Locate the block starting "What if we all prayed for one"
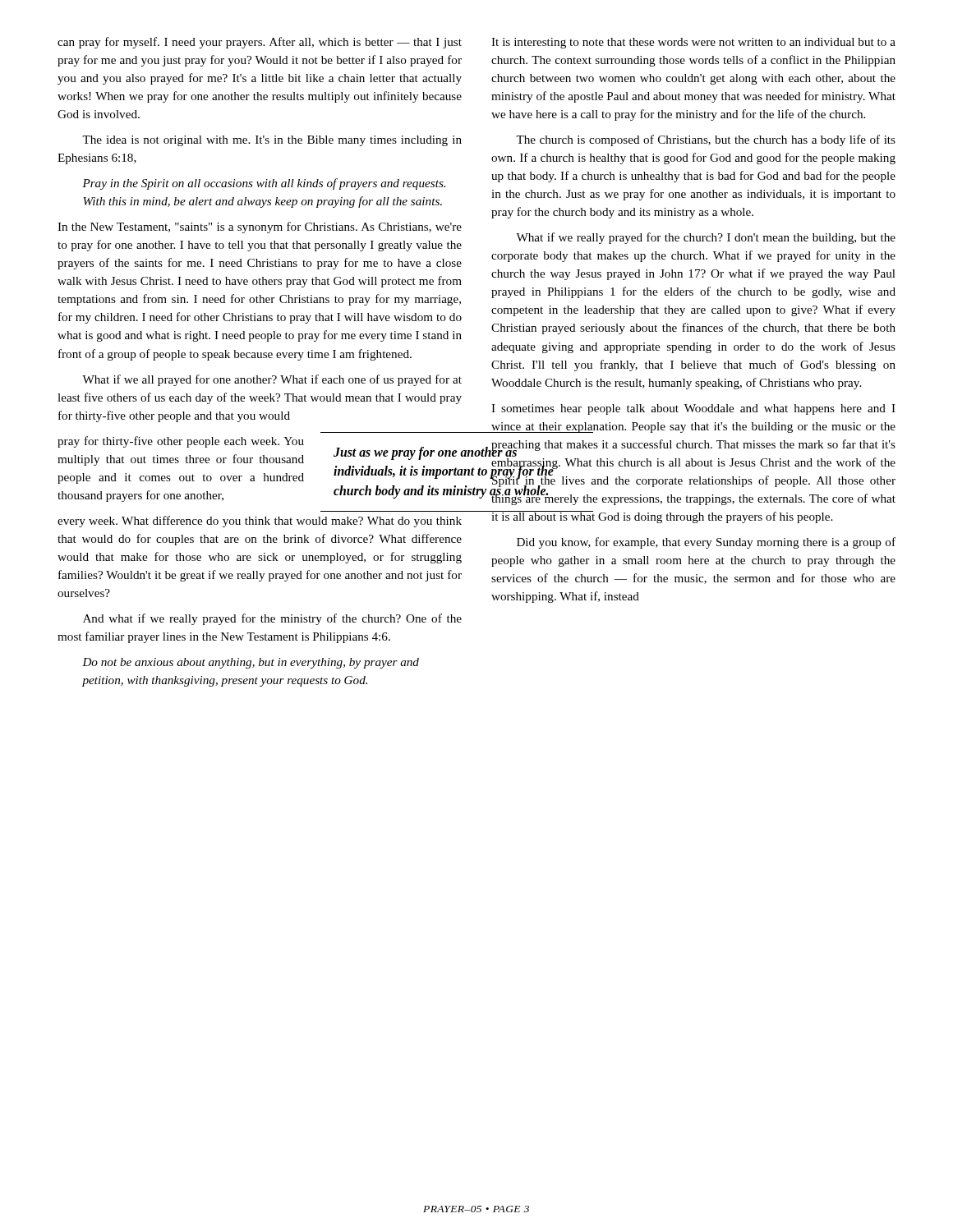953x1232 pixels. tap(260, 397)
